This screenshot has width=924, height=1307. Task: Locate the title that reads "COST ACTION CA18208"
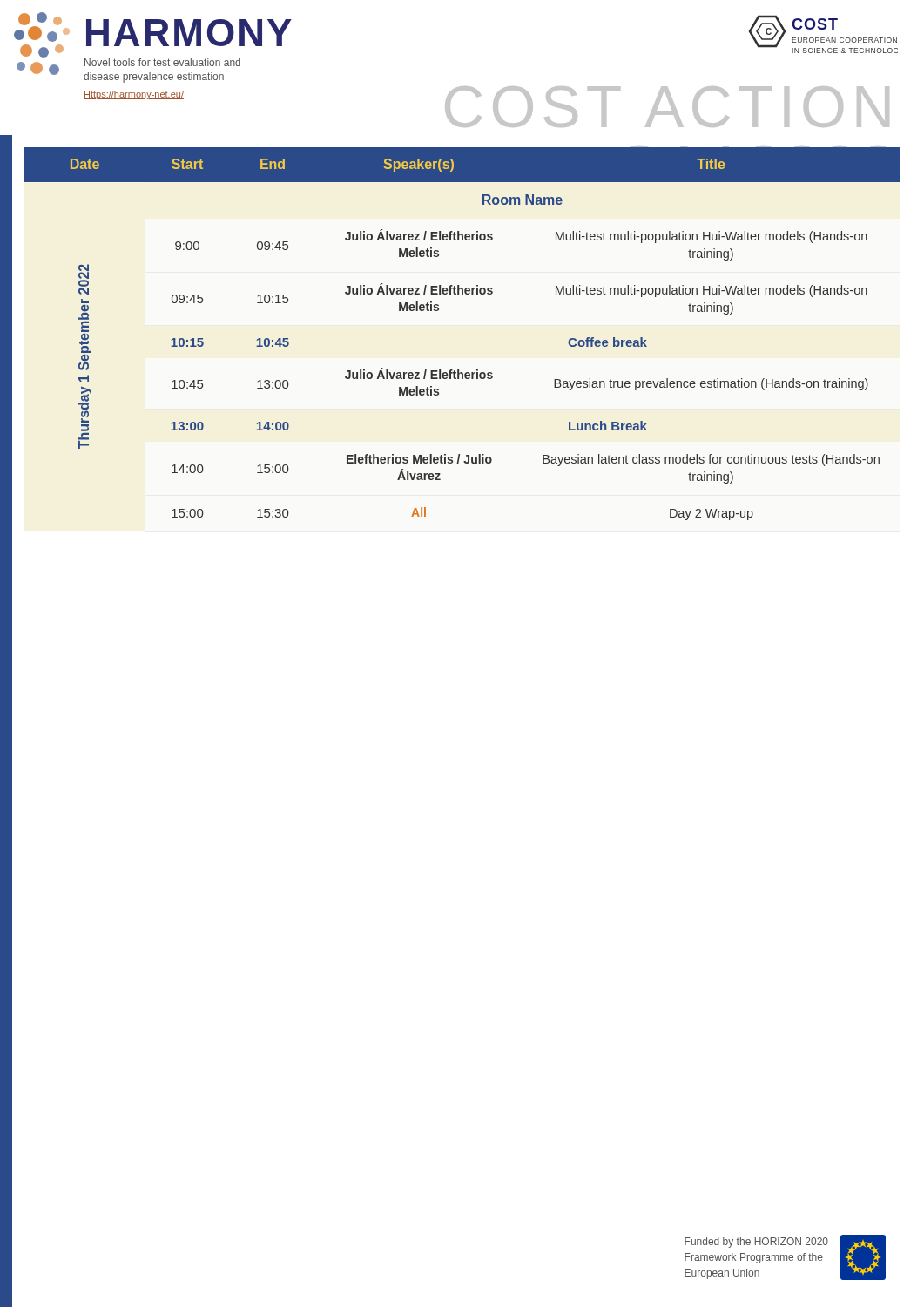[x=671, y=136]
